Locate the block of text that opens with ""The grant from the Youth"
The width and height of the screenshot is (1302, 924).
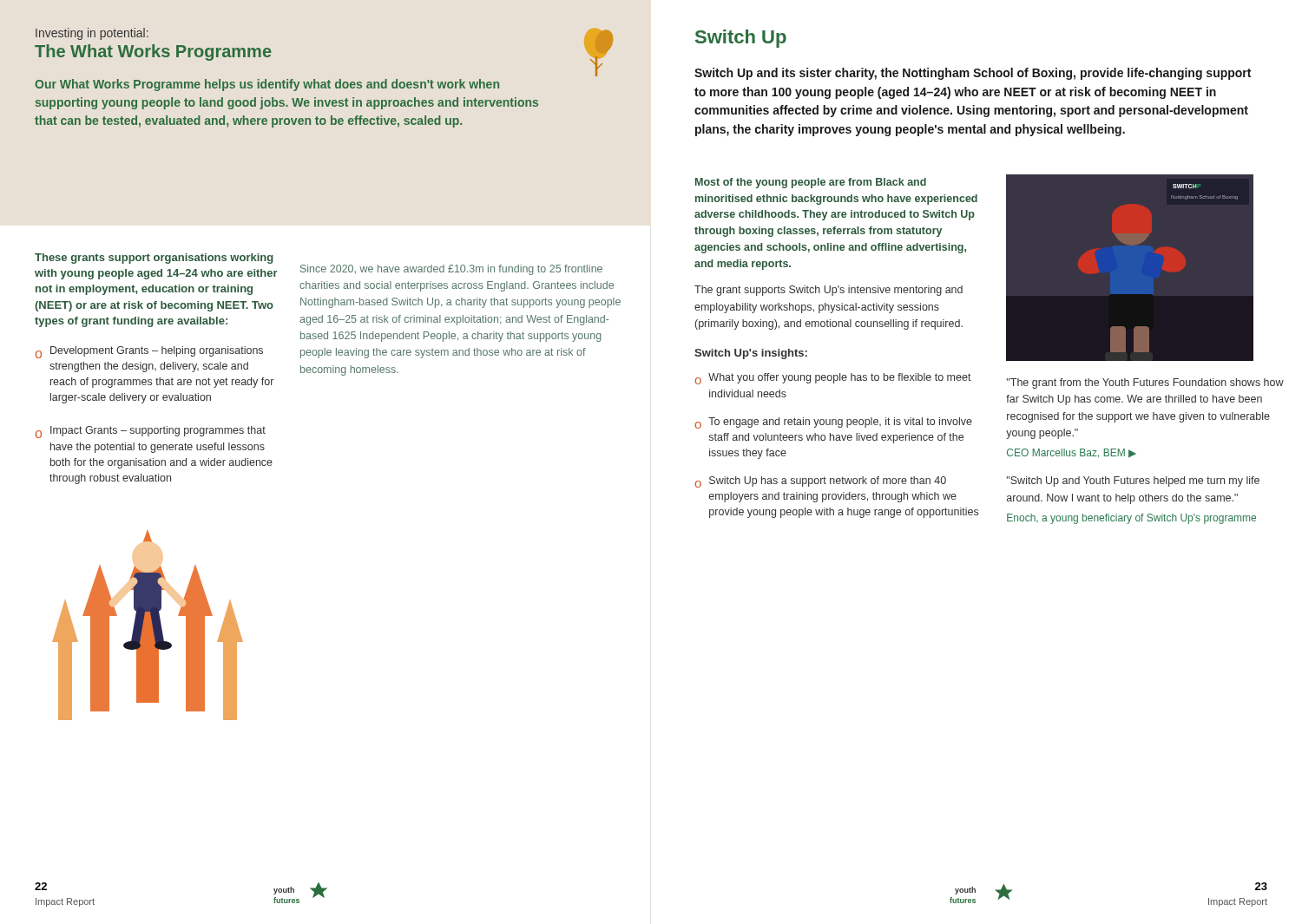(1145, 417)
